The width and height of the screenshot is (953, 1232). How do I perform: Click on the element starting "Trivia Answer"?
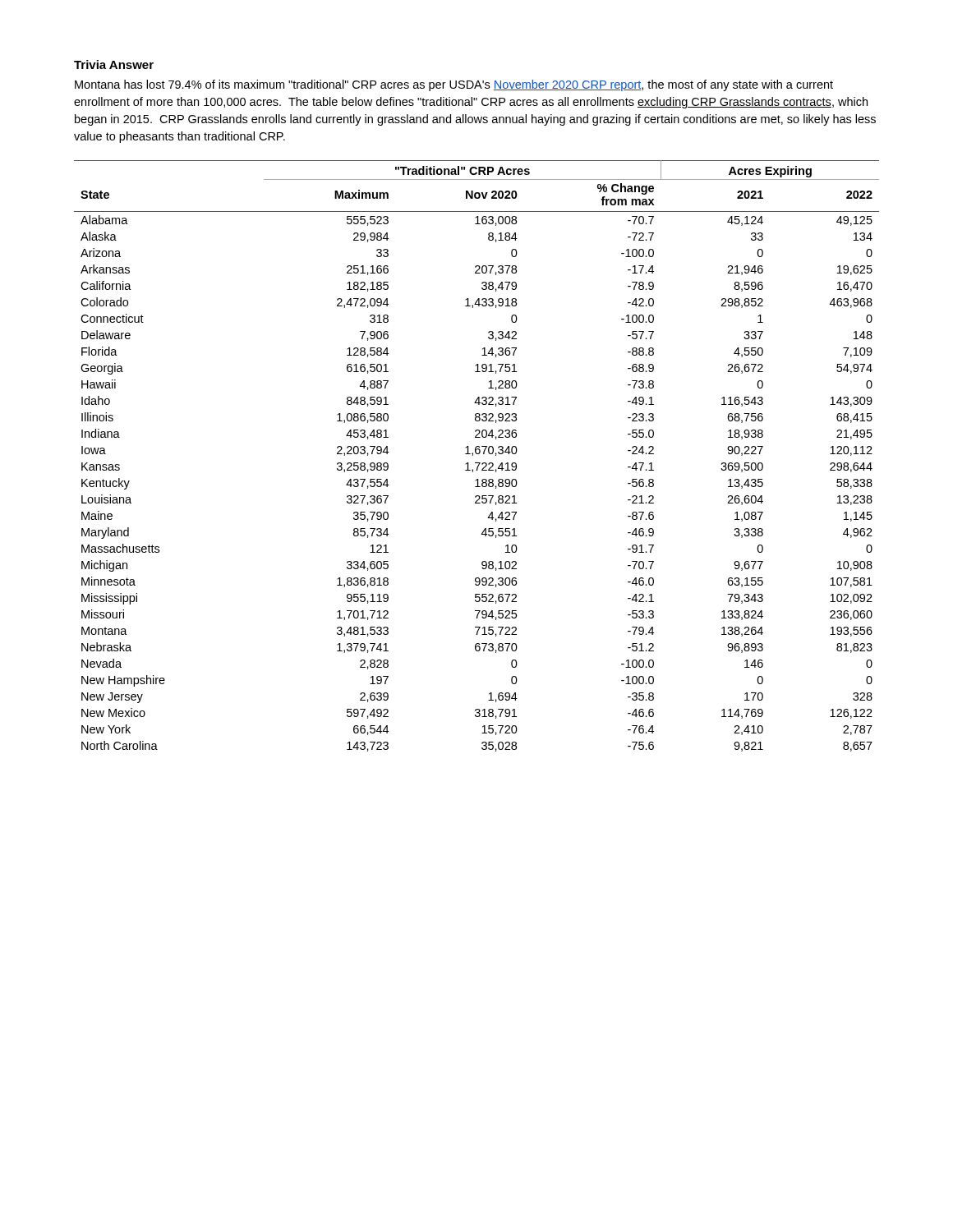(x=114, y=64)
